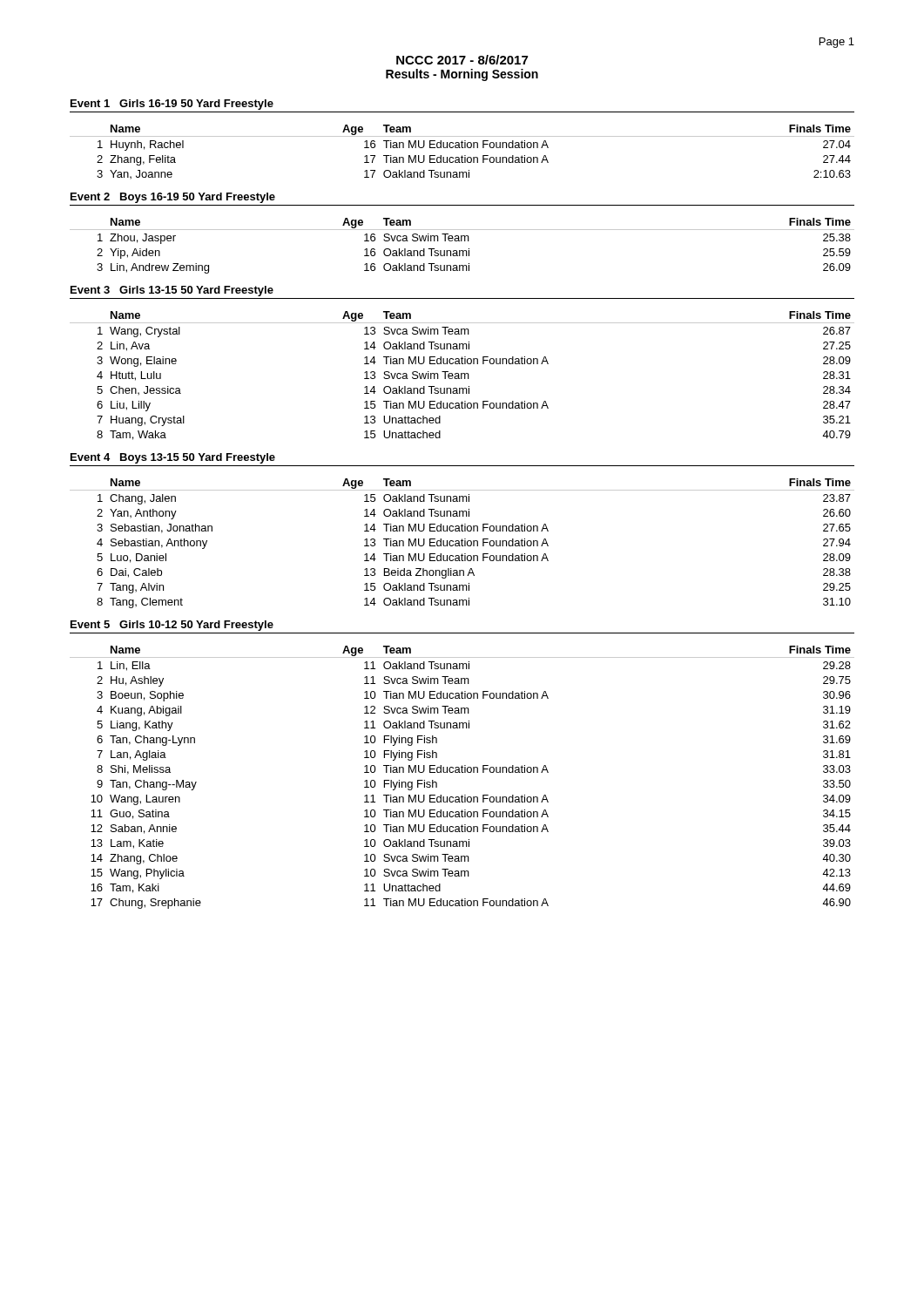Image resolution: width=924 pixels, height=1307 pixels.
Task: Click on the table containing "Tam, Waka"
Action: coord(462,375)
